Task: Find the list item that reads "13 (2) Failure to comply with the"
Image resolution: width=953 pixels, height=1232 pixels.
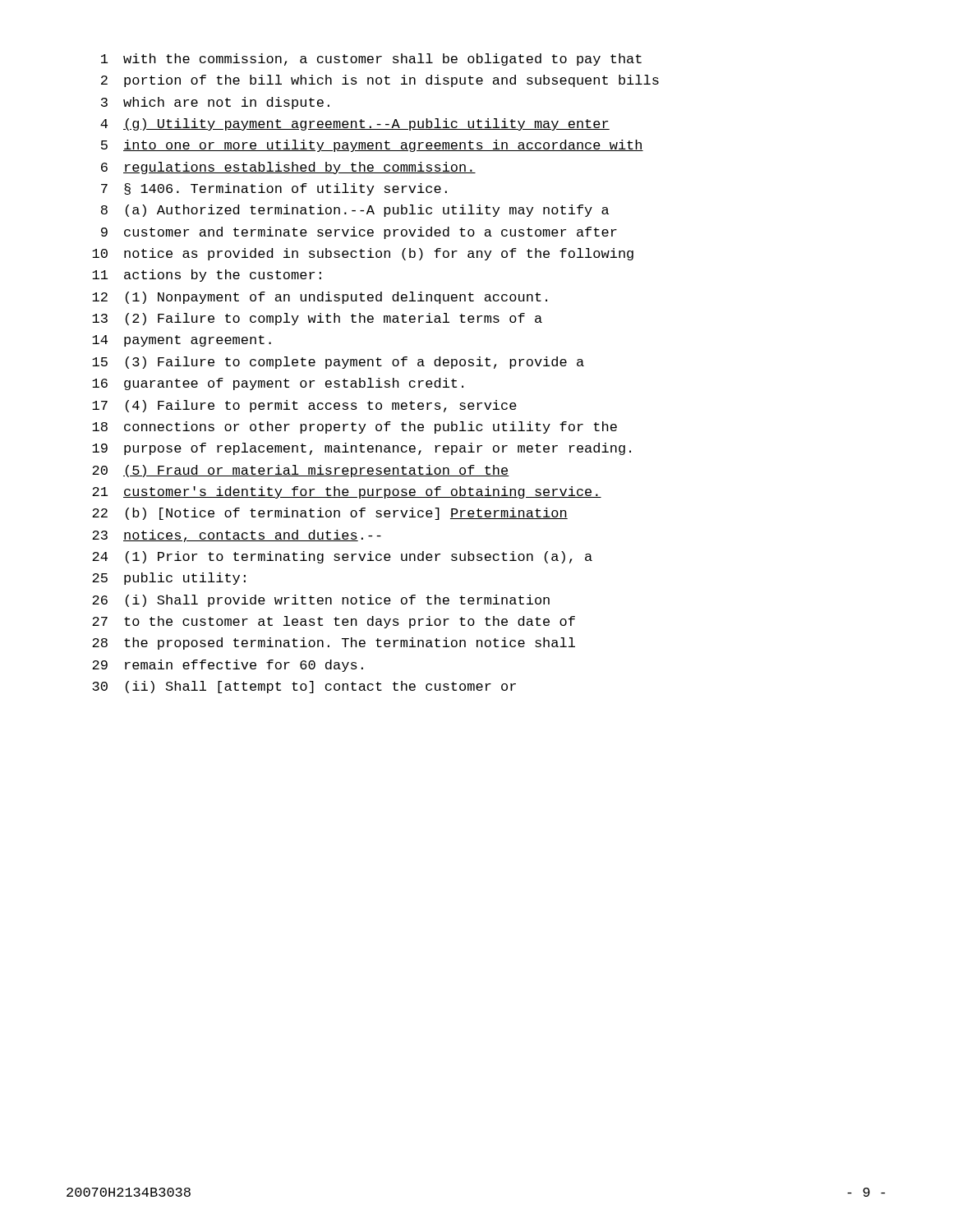Action: [476, 320]
